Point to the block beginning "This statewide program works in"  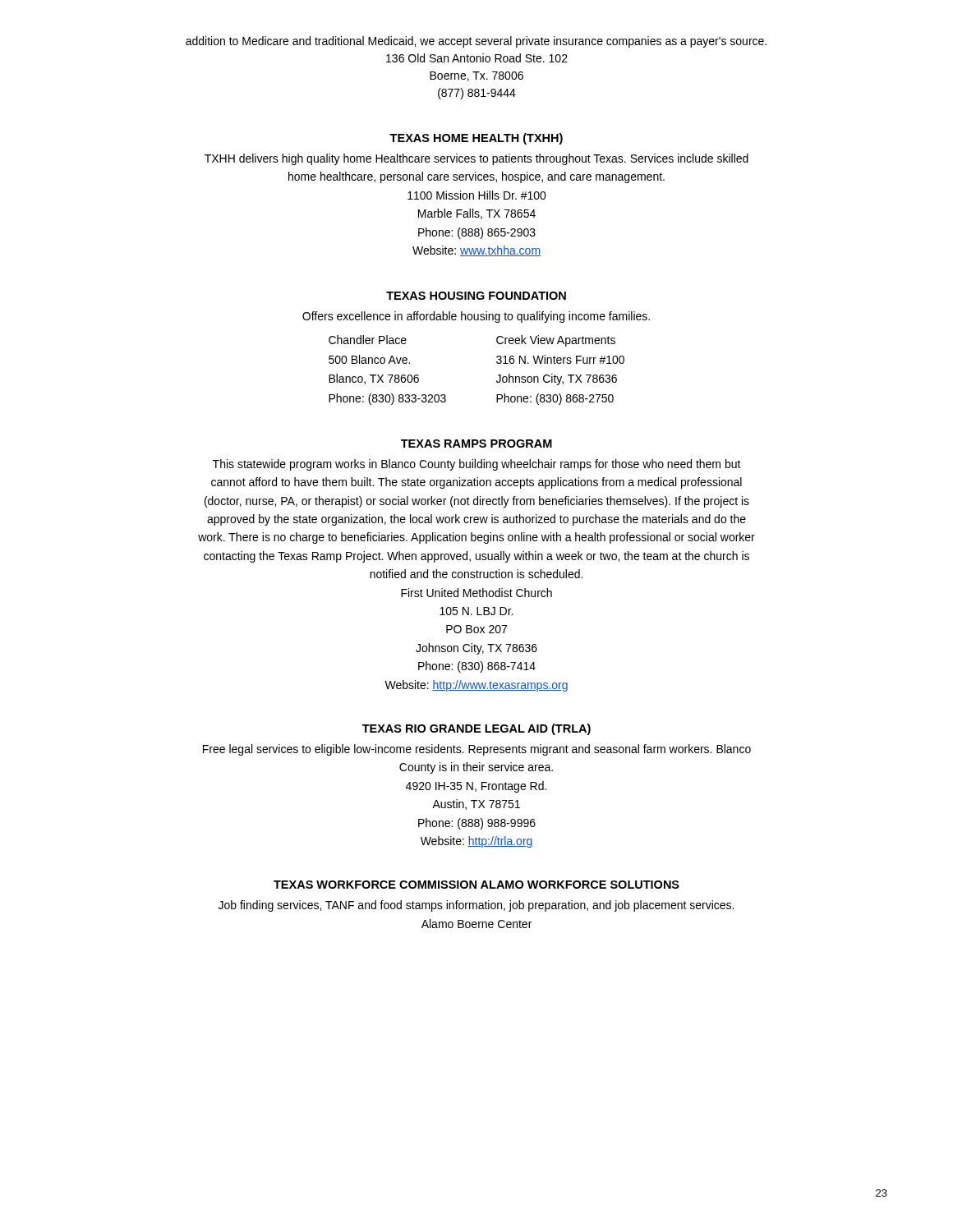[x=476, y=574]
